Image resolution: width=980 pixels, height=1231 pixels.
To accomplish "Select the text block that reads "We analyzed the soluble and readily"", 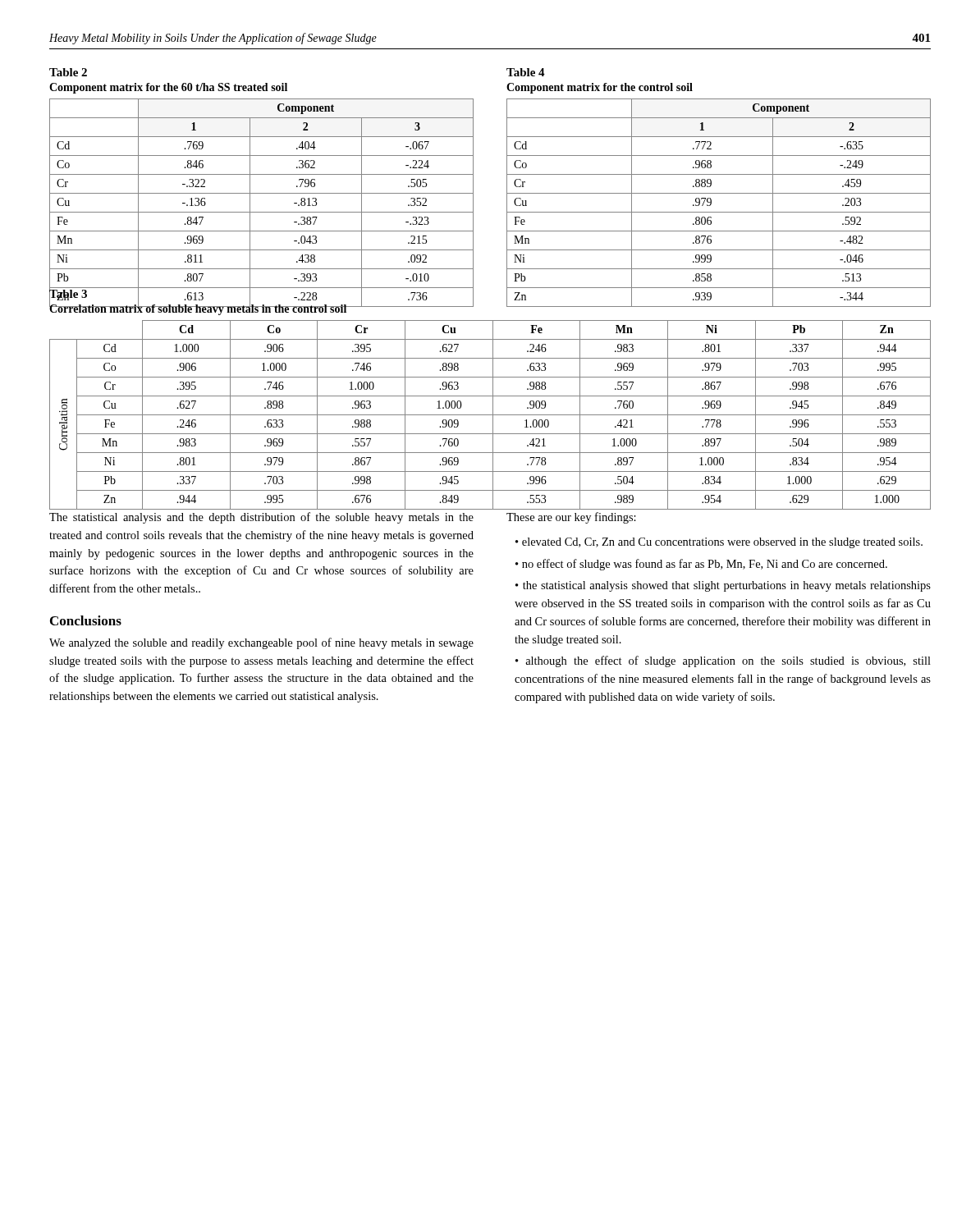I will pos(261,669).
